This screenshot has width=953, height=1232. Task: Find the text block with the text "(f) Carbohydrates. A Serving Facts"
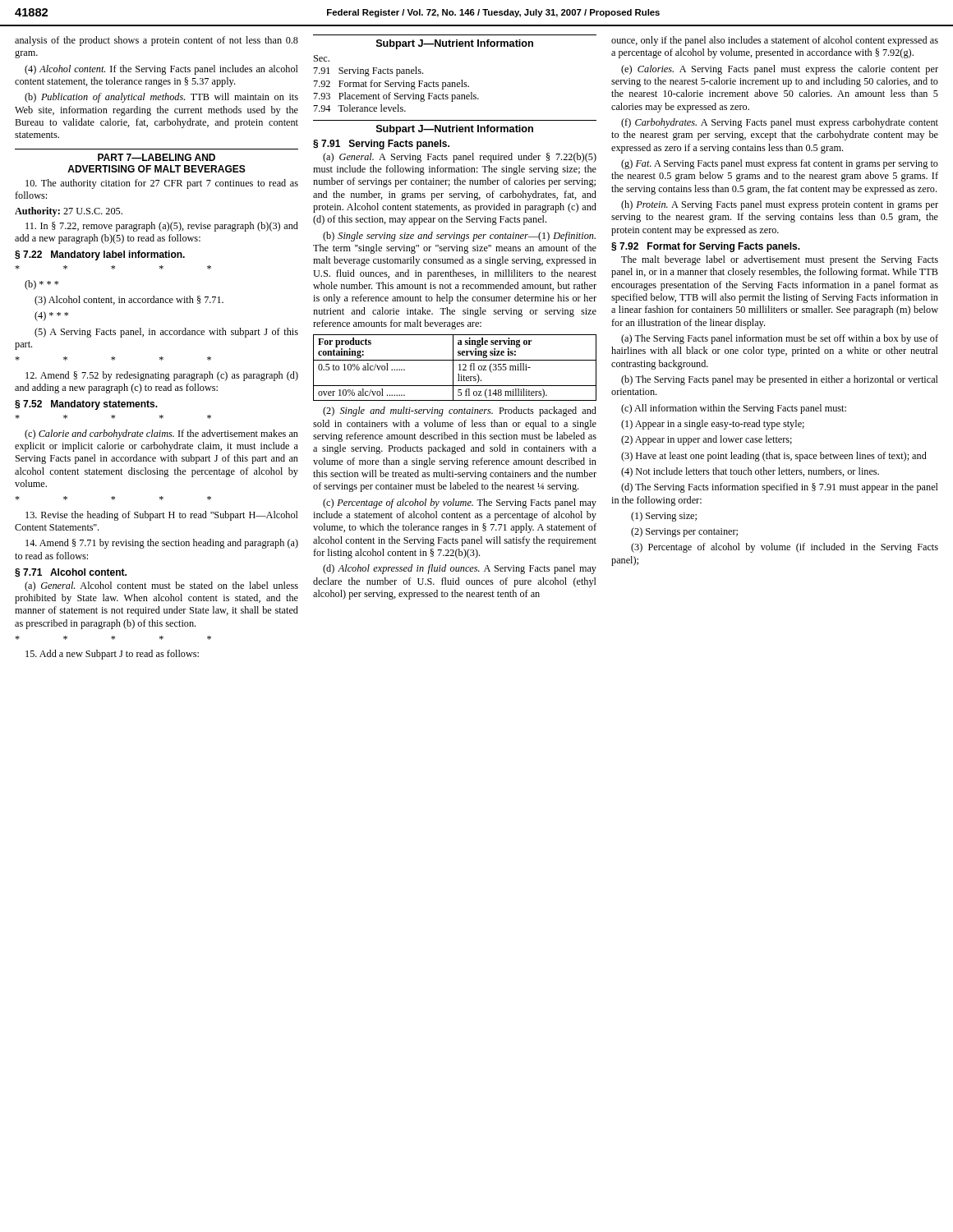775,135
